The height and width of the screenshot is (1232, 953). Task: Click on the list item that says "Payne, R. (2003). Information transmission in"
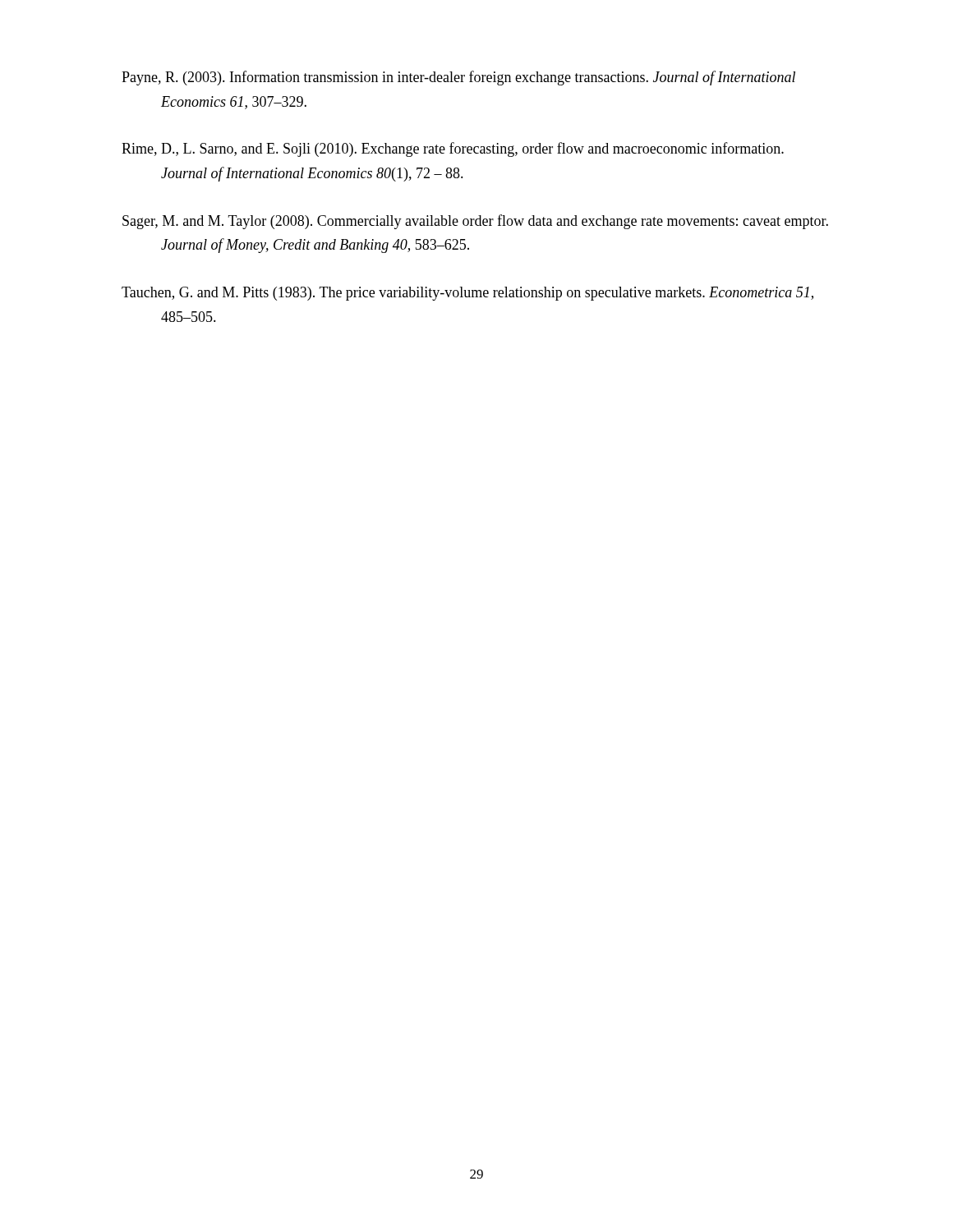(459, 89)
